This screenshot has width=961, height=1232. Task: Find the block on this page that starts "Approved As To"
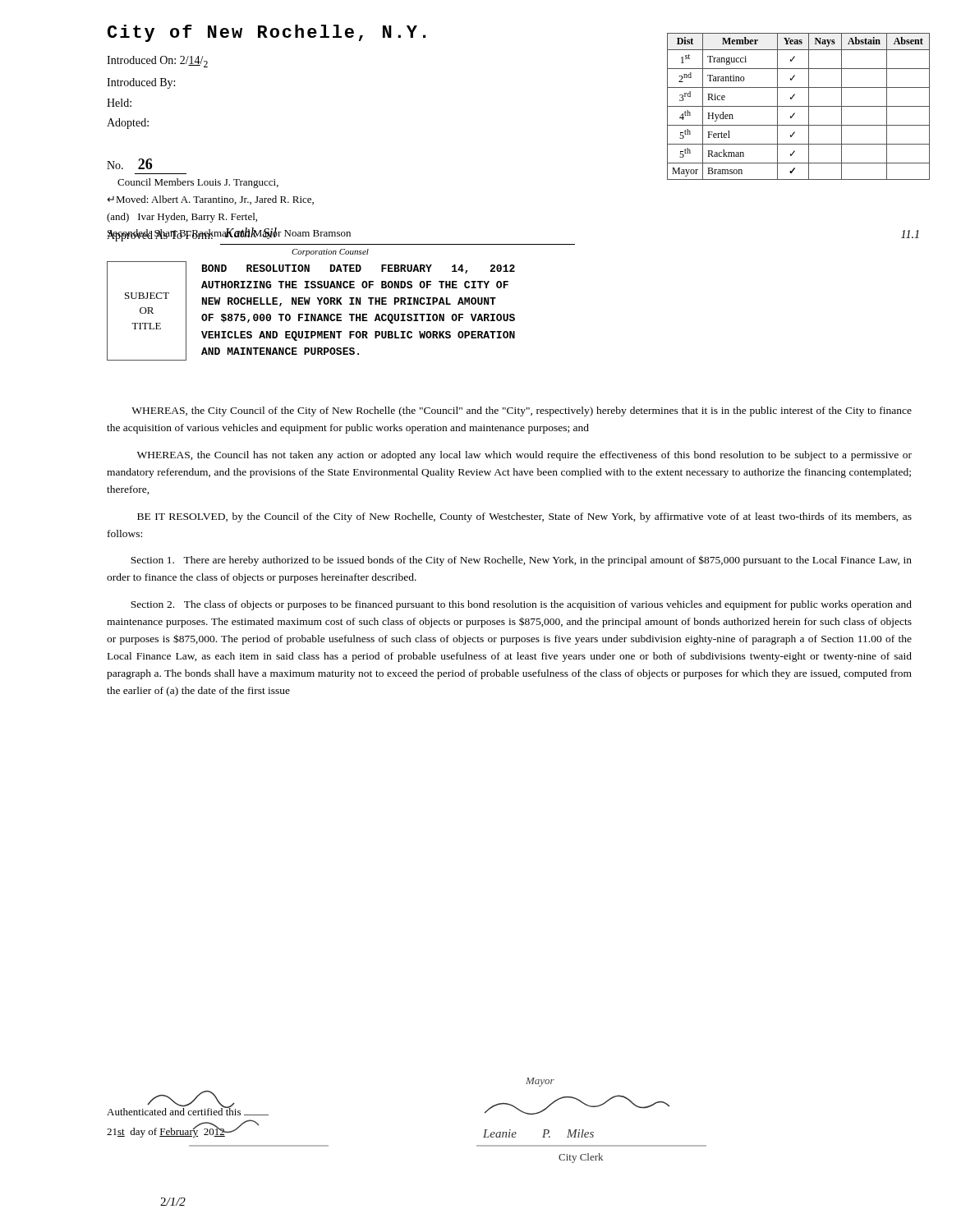341,235
